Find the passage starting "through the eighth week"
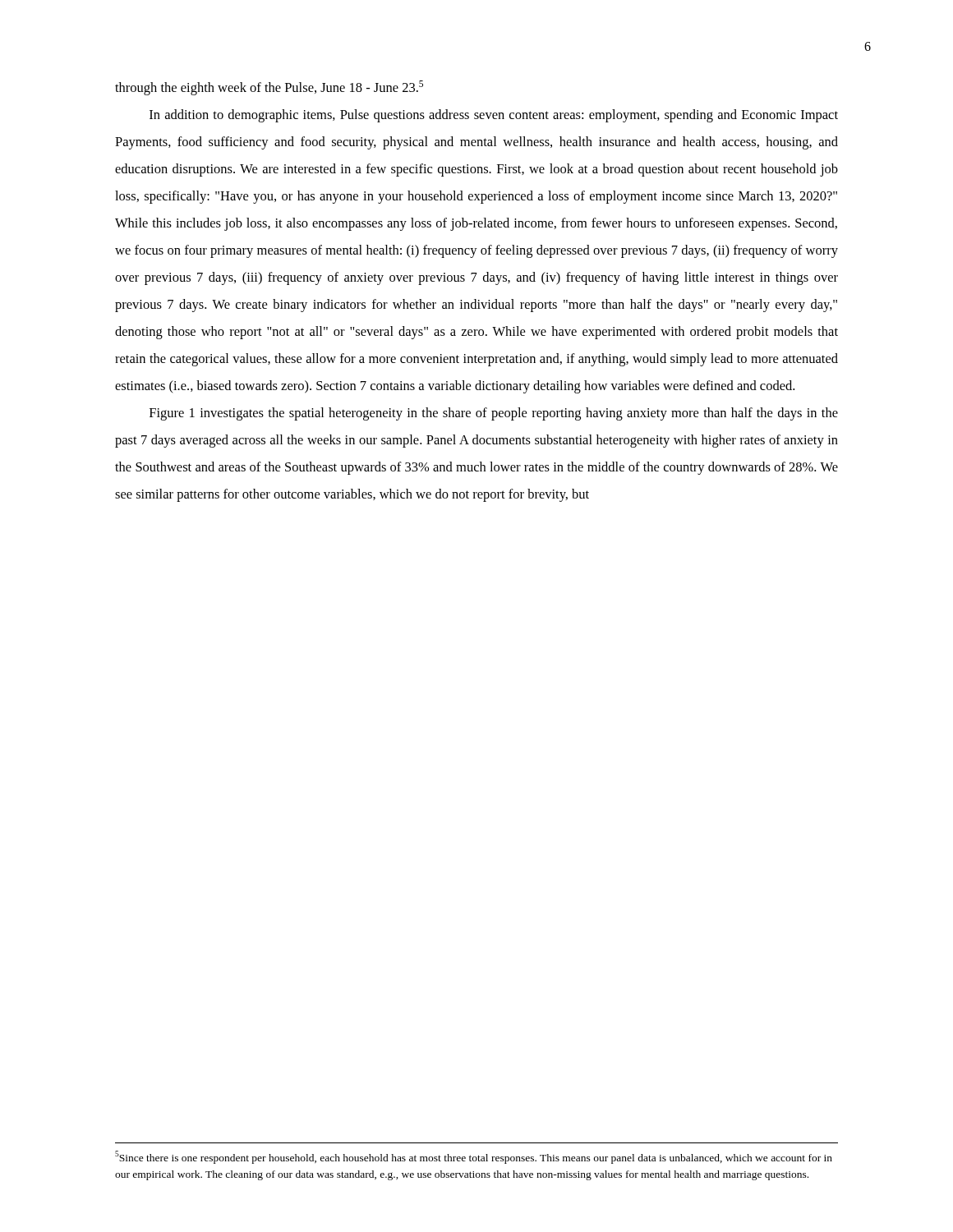 [269, 87]
